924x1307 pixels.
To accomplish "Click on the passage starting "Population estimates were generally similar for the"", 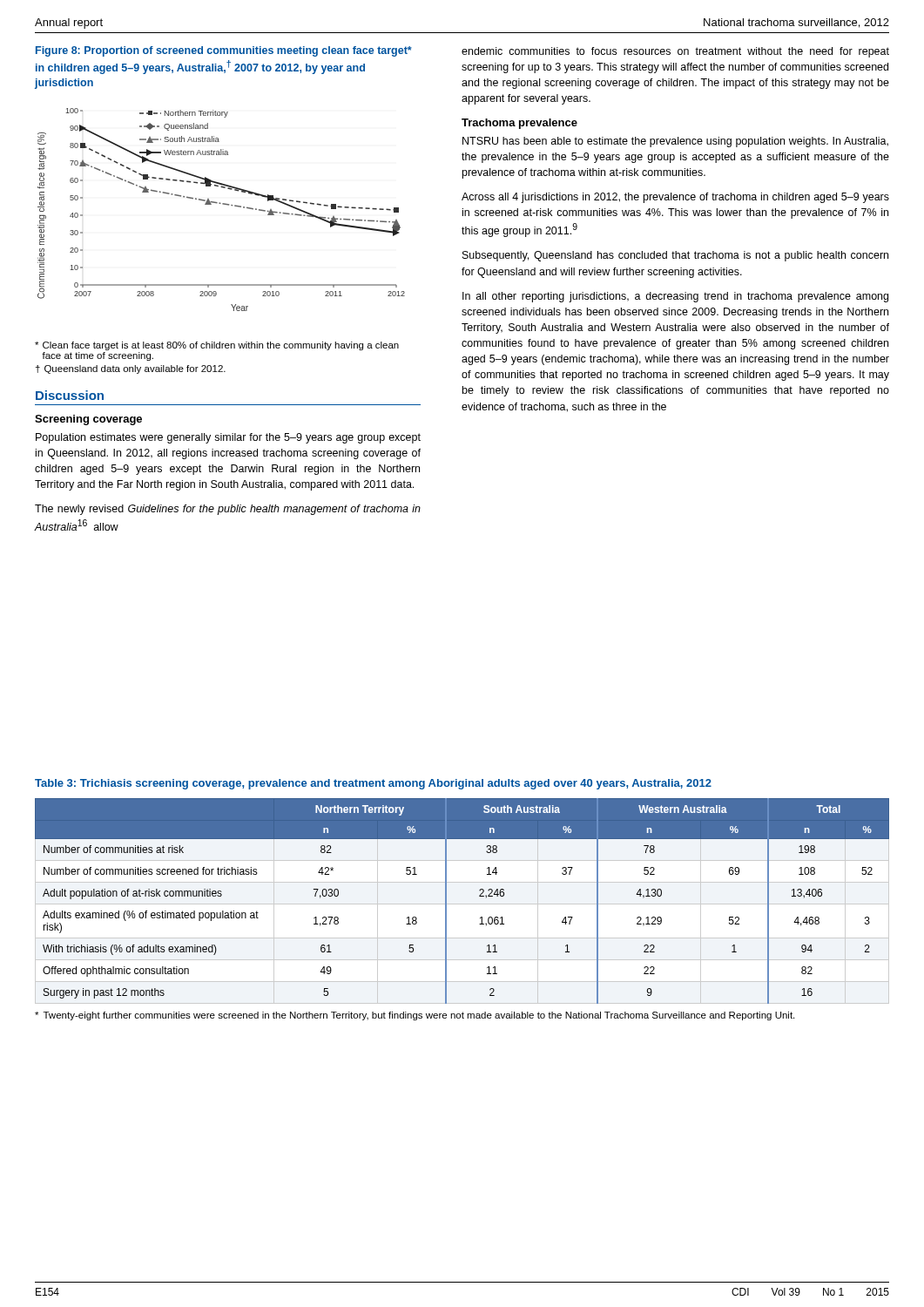I will click(228, 461).
